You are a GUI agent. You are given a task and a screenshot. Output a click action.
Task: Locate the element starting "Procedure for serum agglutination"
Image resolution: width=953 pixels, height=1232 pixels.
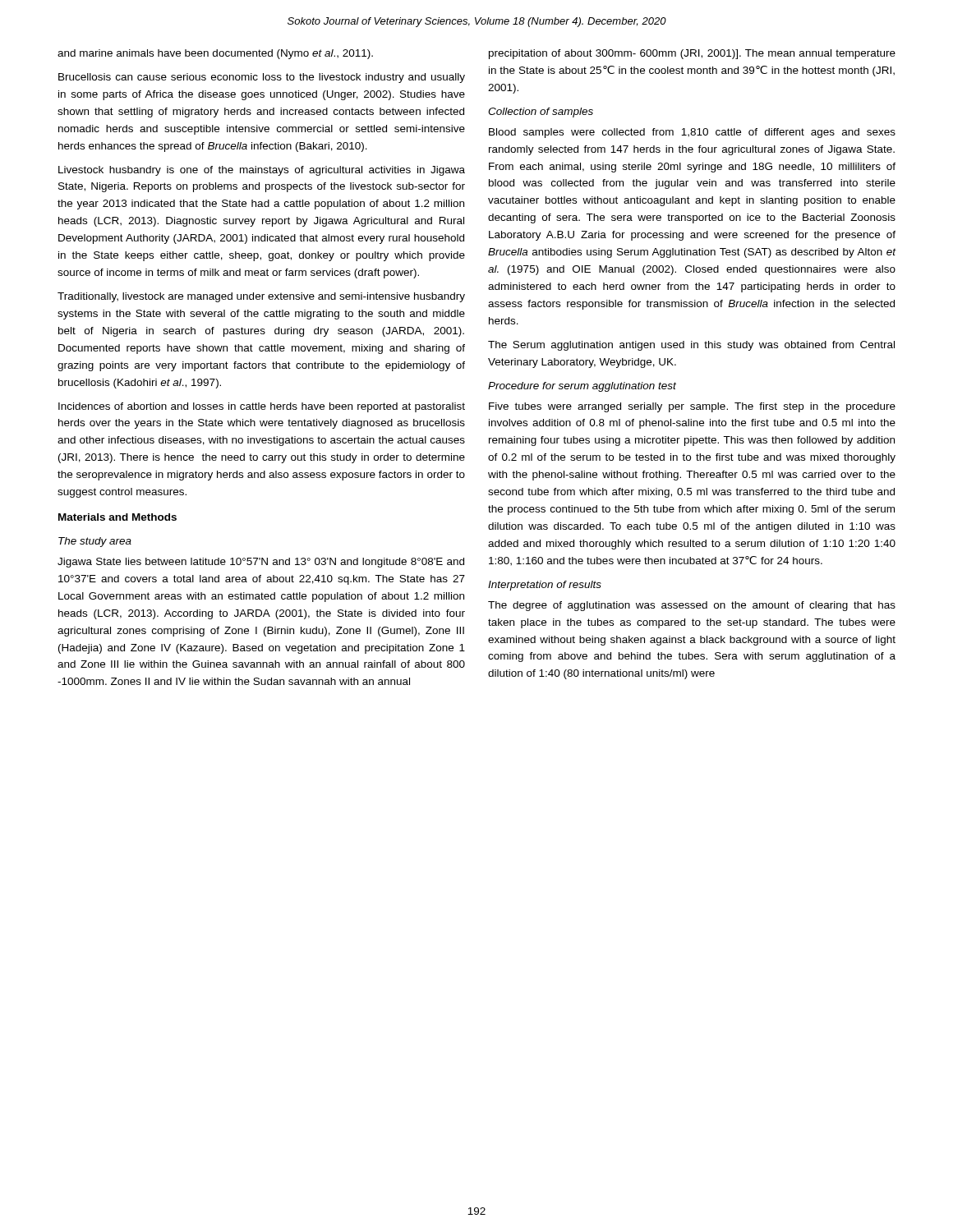582,385
